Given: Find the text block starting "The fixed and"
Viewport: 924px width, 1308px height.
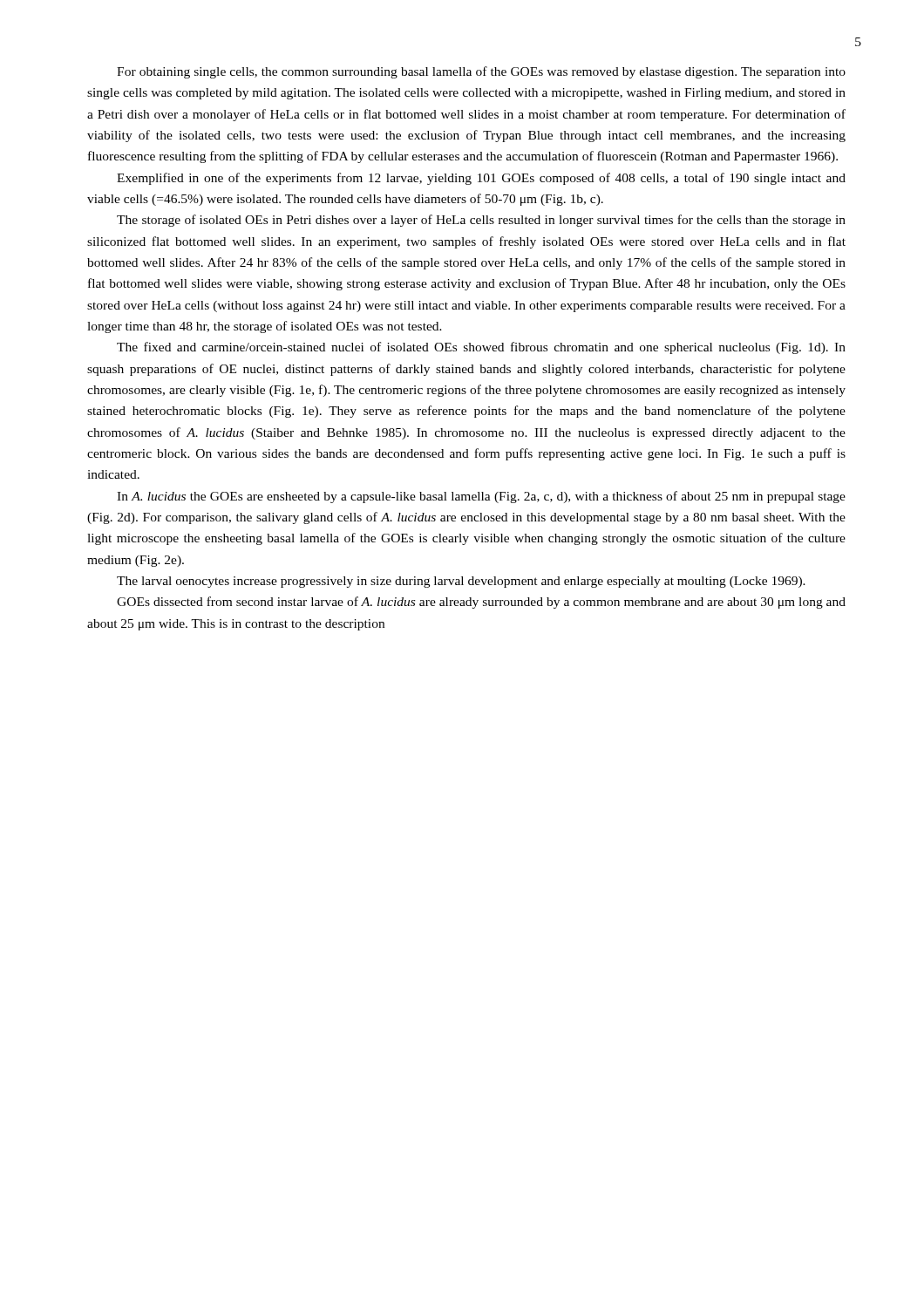Looking at the screenshot, I should point(466,411).
